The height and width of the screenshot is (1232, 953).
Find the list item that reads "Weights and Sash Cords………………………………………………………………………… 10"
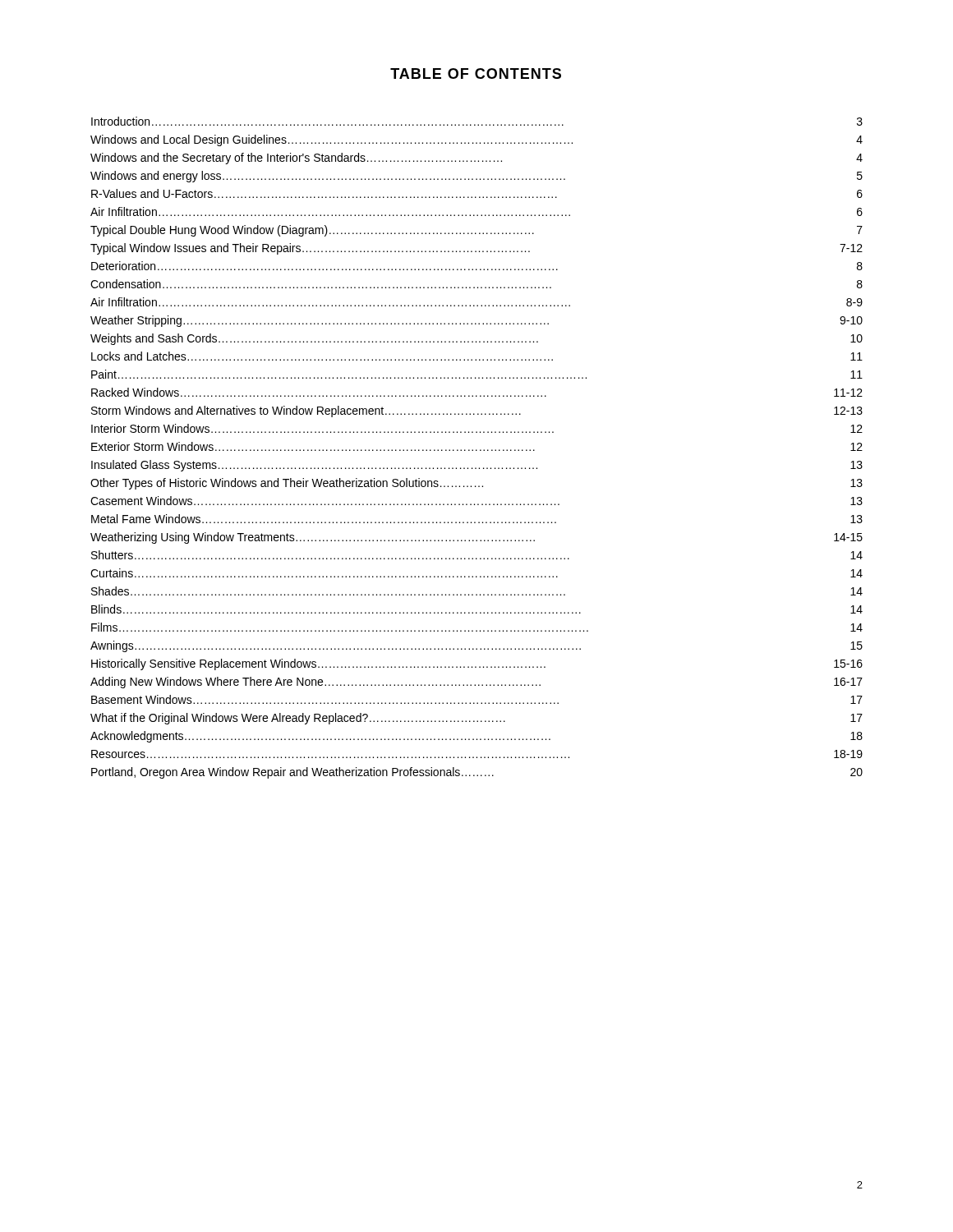click(x=476, y=338)
